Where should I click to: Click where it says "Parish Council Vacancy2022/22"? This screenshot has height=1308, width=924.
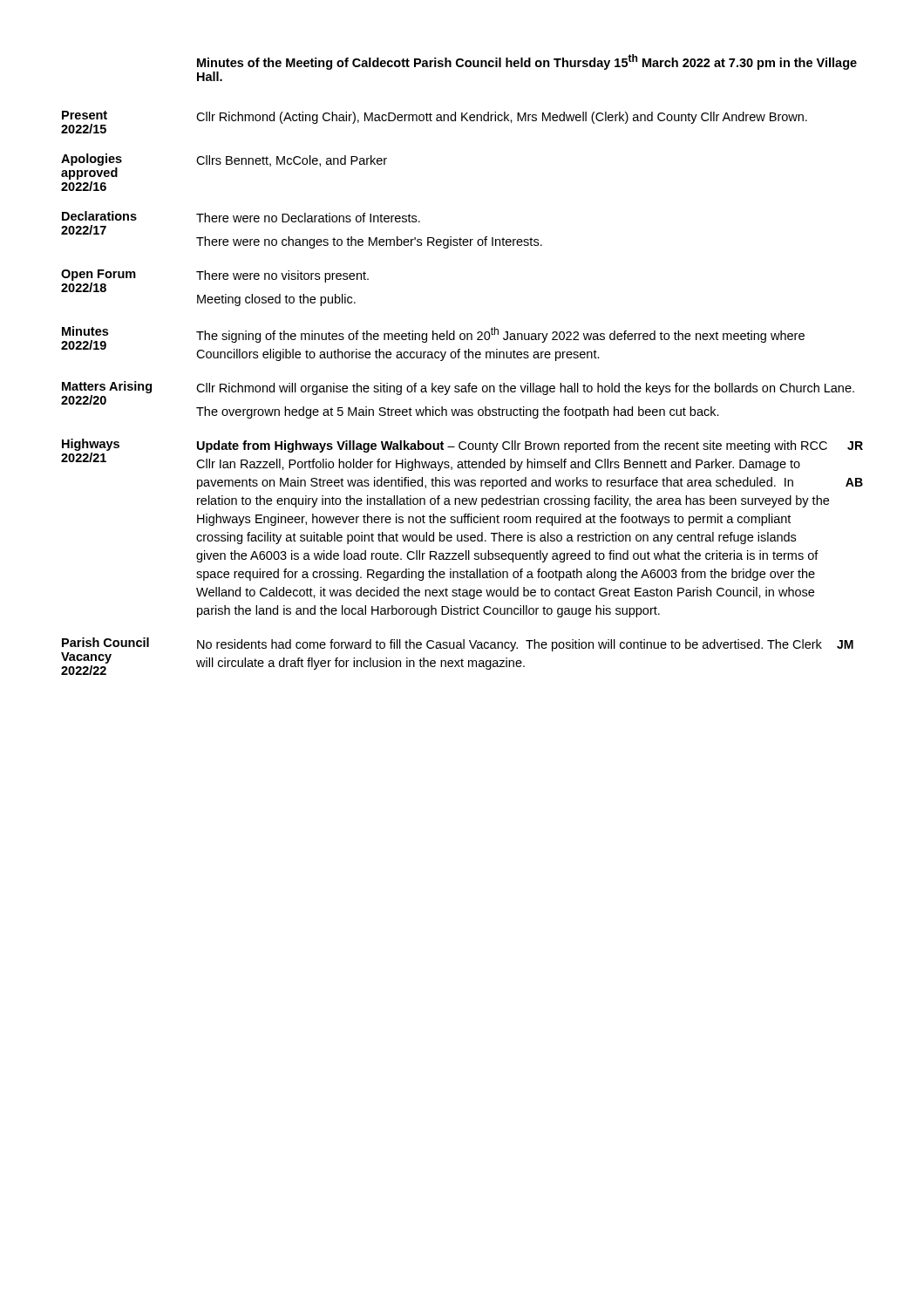[105, 657]
